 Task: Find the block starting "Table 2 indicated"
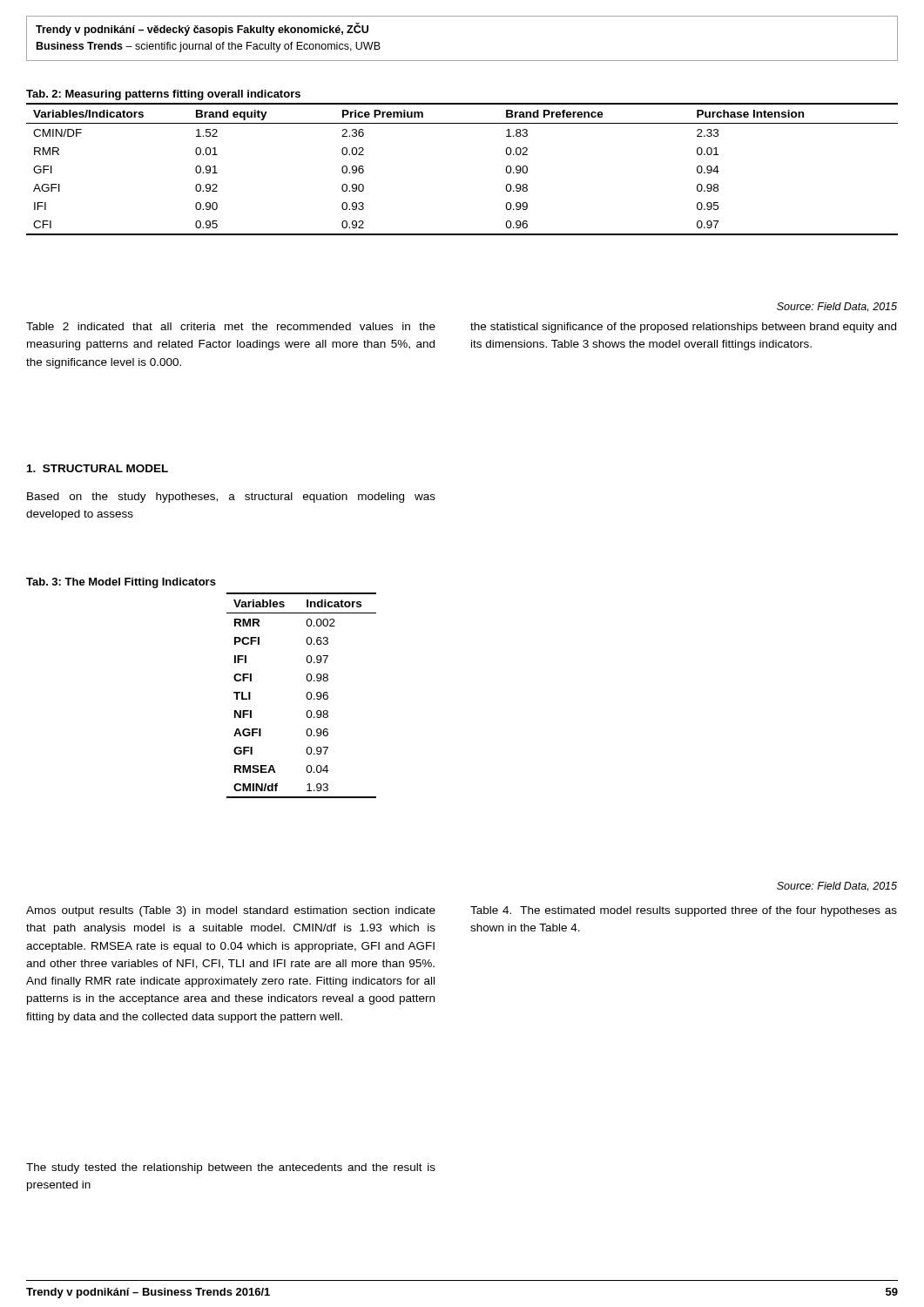[231, 344]
